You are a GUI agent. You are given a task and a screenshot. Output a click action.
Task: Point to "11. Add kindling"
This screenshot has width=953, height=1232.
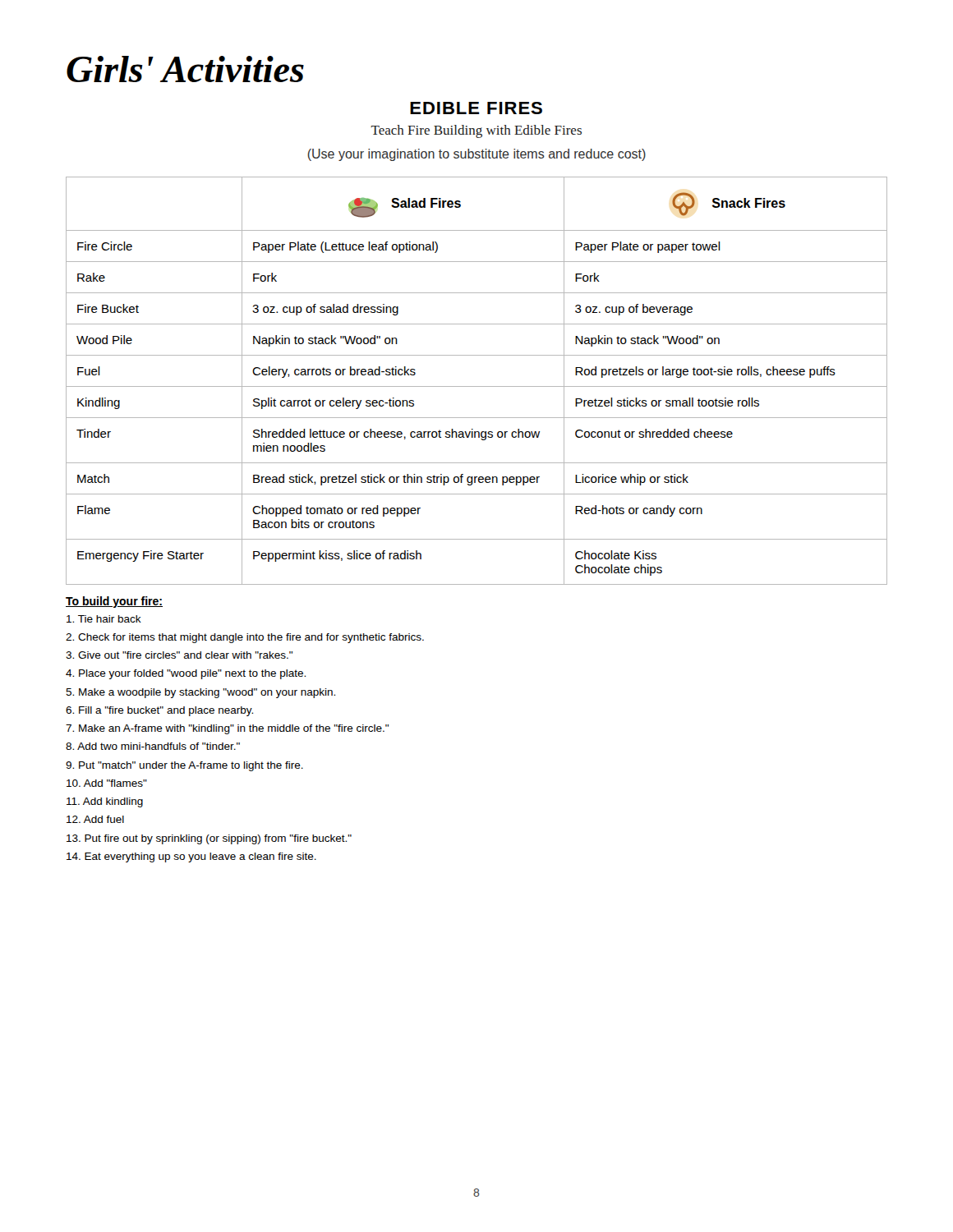[x=105, y=802]
